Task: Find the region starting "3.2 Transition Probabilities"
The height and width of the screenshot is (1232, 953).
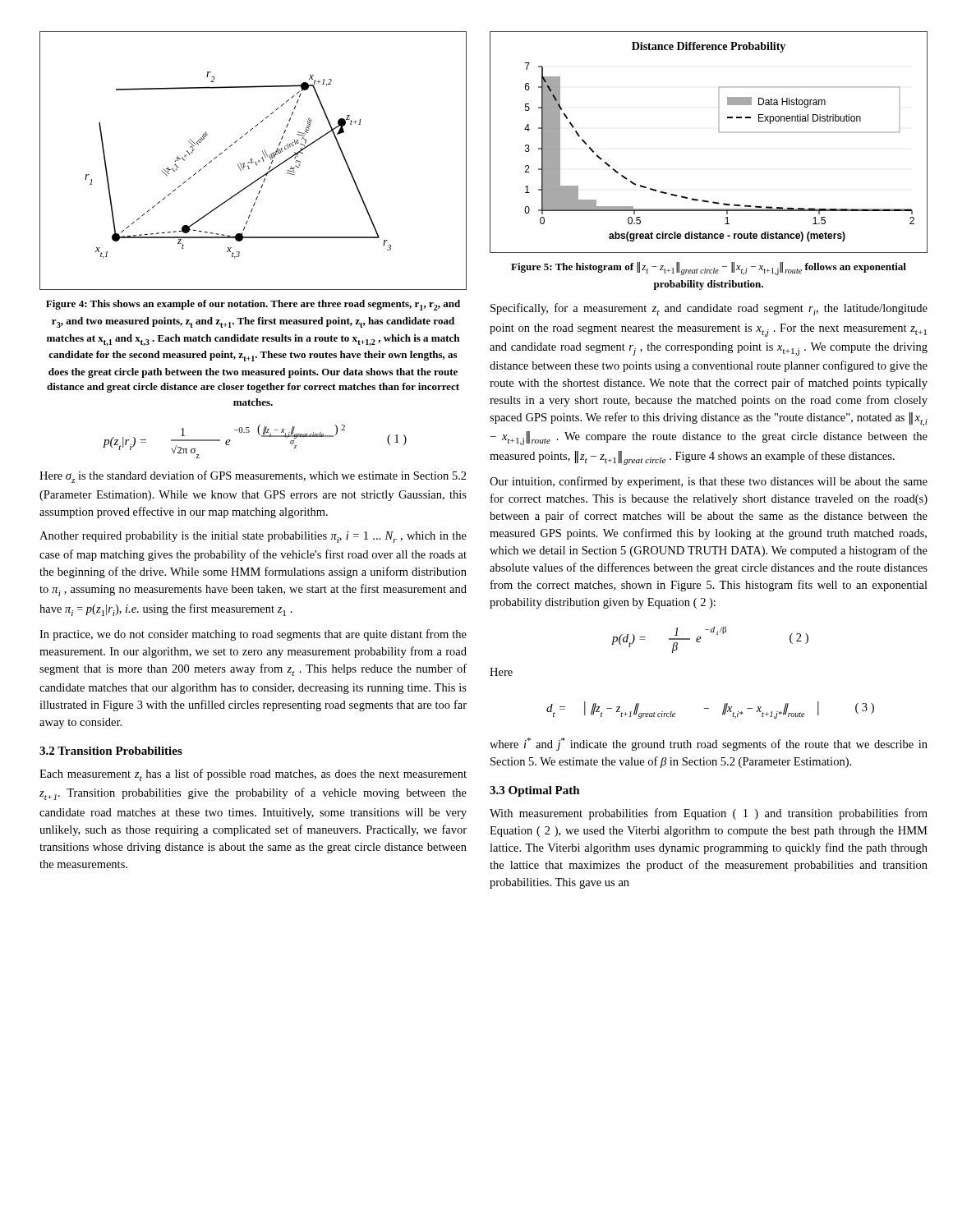Action: [111, 751]
